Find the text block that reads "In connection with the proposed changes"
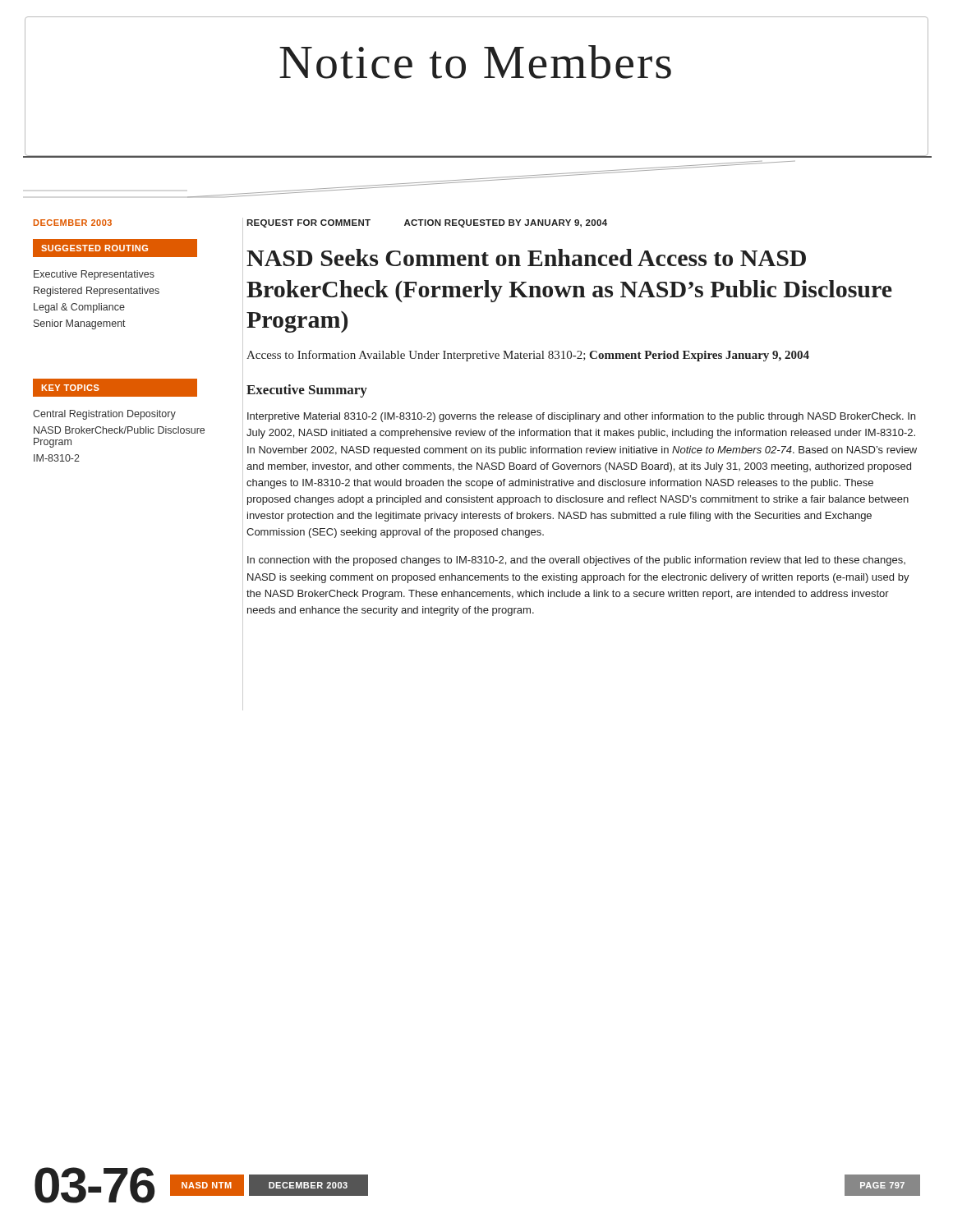Viewport: 953px width, 1232px height. (x=578, y=585)
